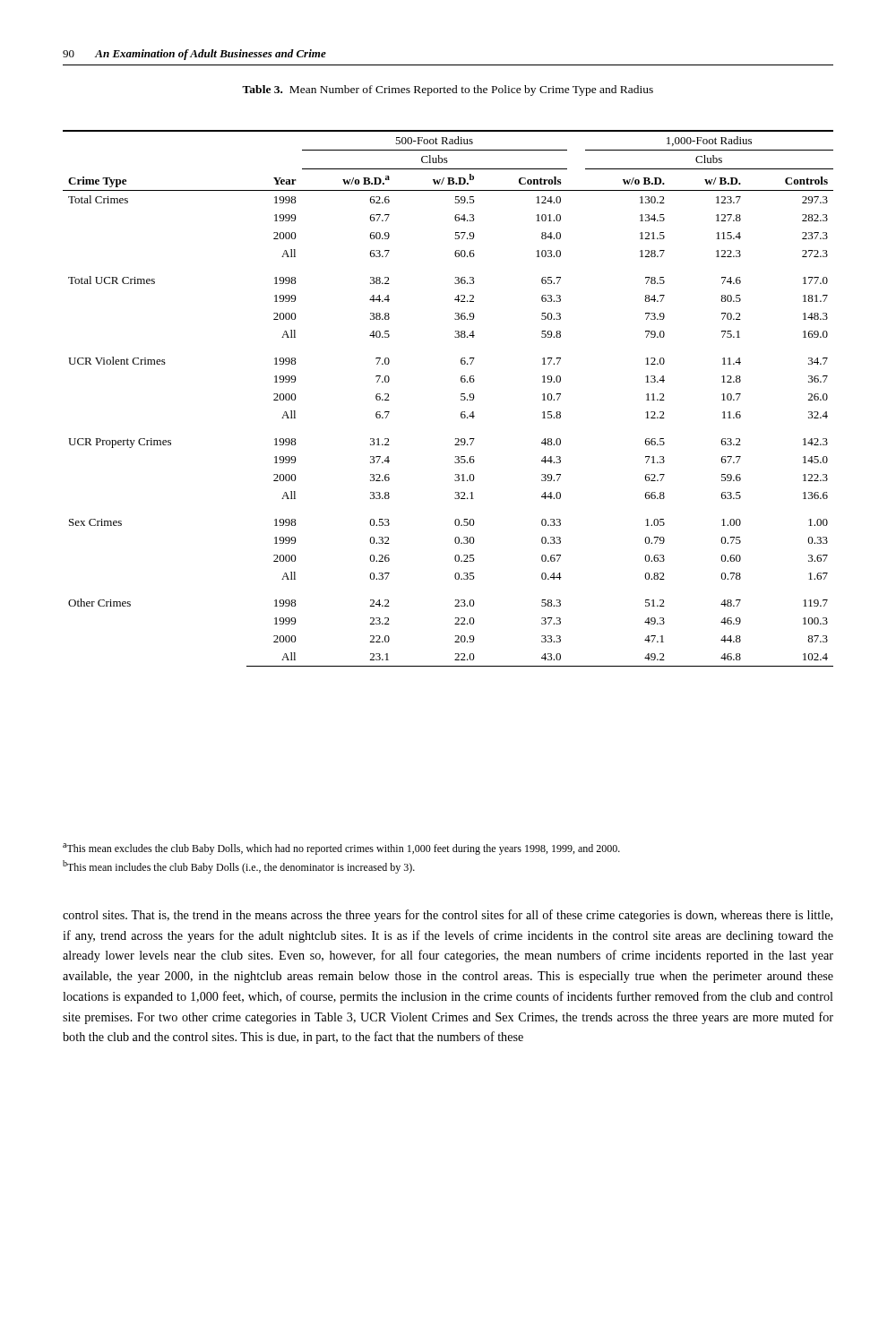Find the table
Image resolution: width=896 pixels, height=1344 pixels.
click(x=448, y=398)
